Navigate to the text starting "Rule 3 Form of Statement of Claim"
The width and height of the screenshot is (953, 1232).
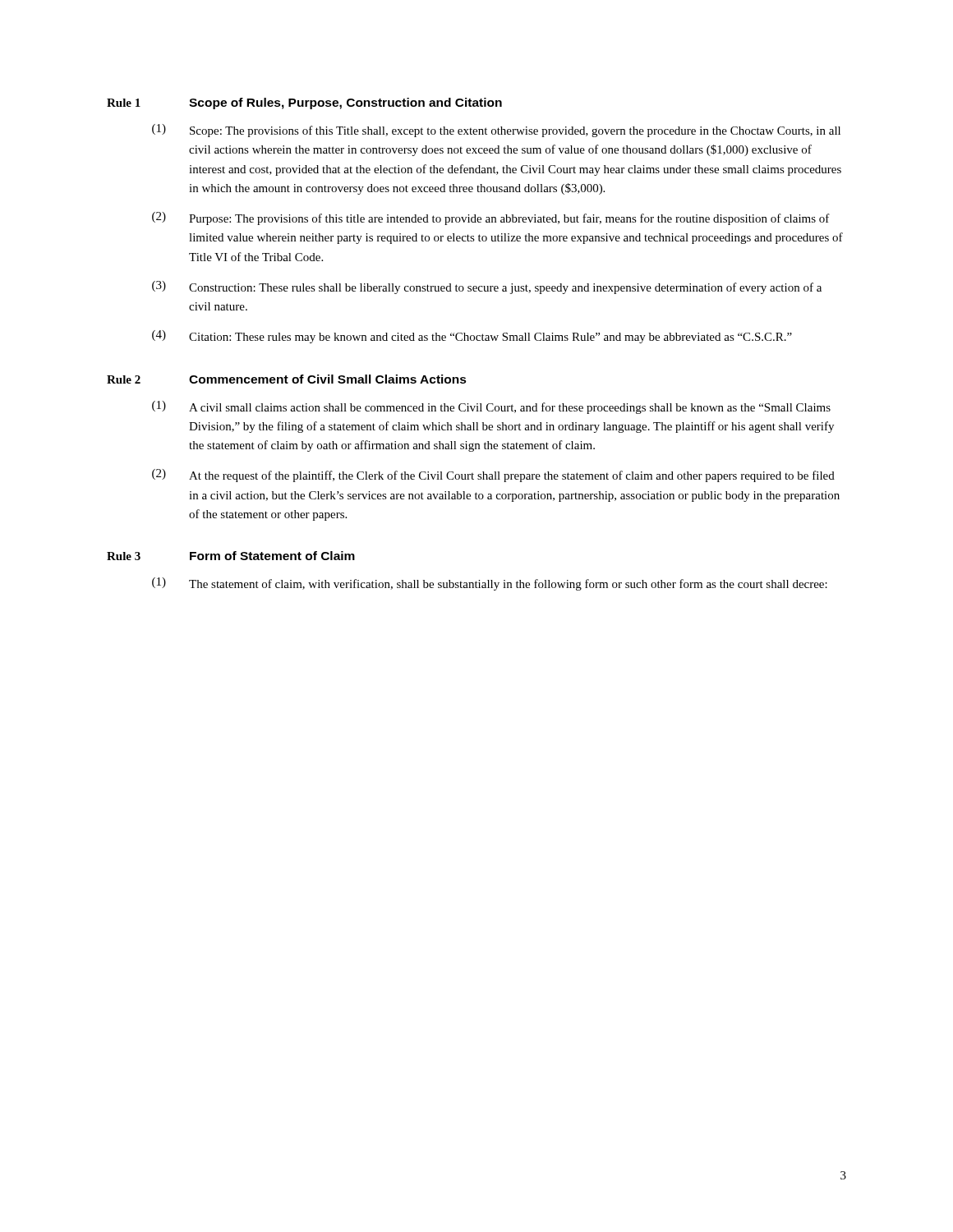point(231,556)
